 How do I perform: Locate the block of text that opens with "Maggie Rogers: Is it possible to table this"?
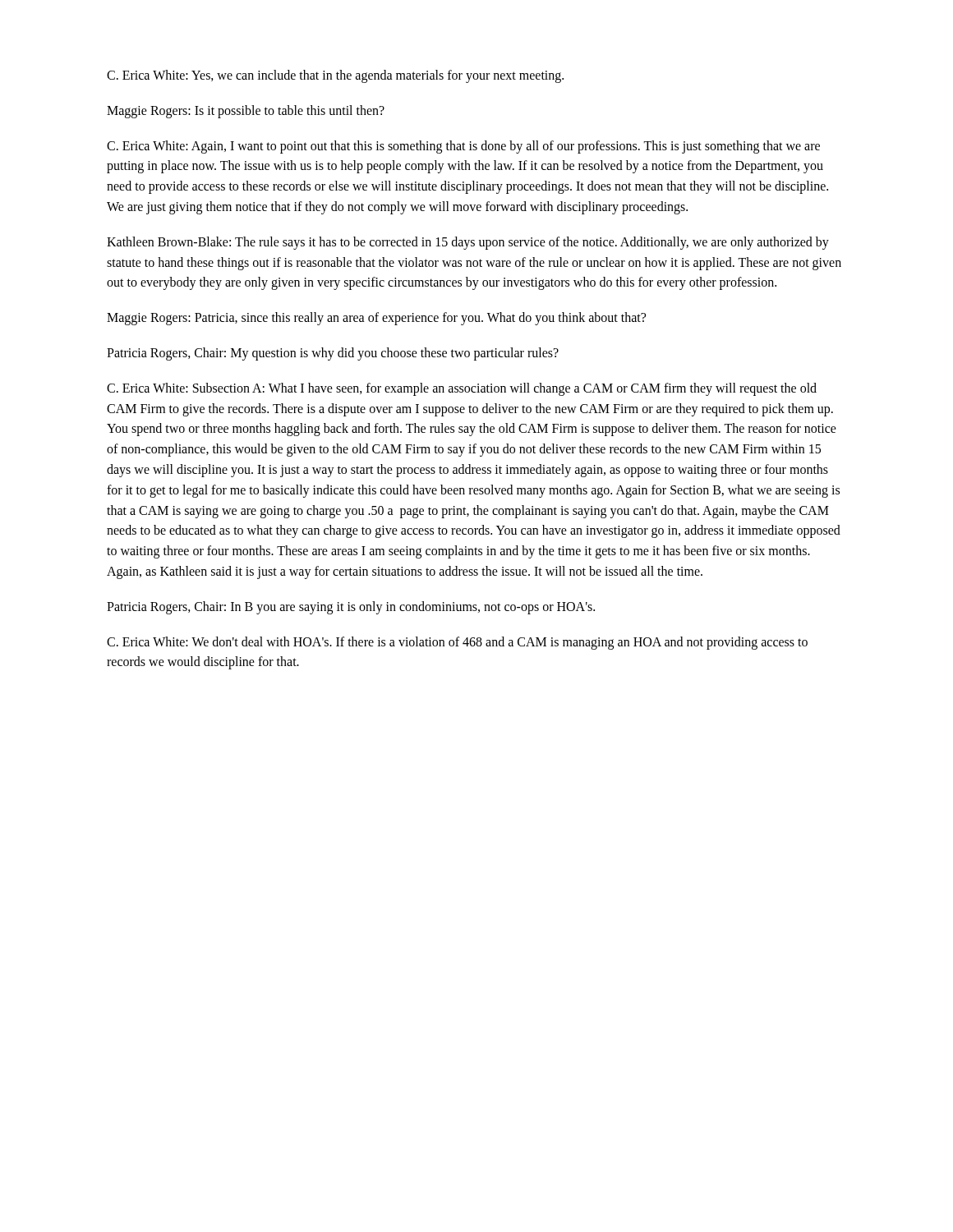[x=246, y=110]
